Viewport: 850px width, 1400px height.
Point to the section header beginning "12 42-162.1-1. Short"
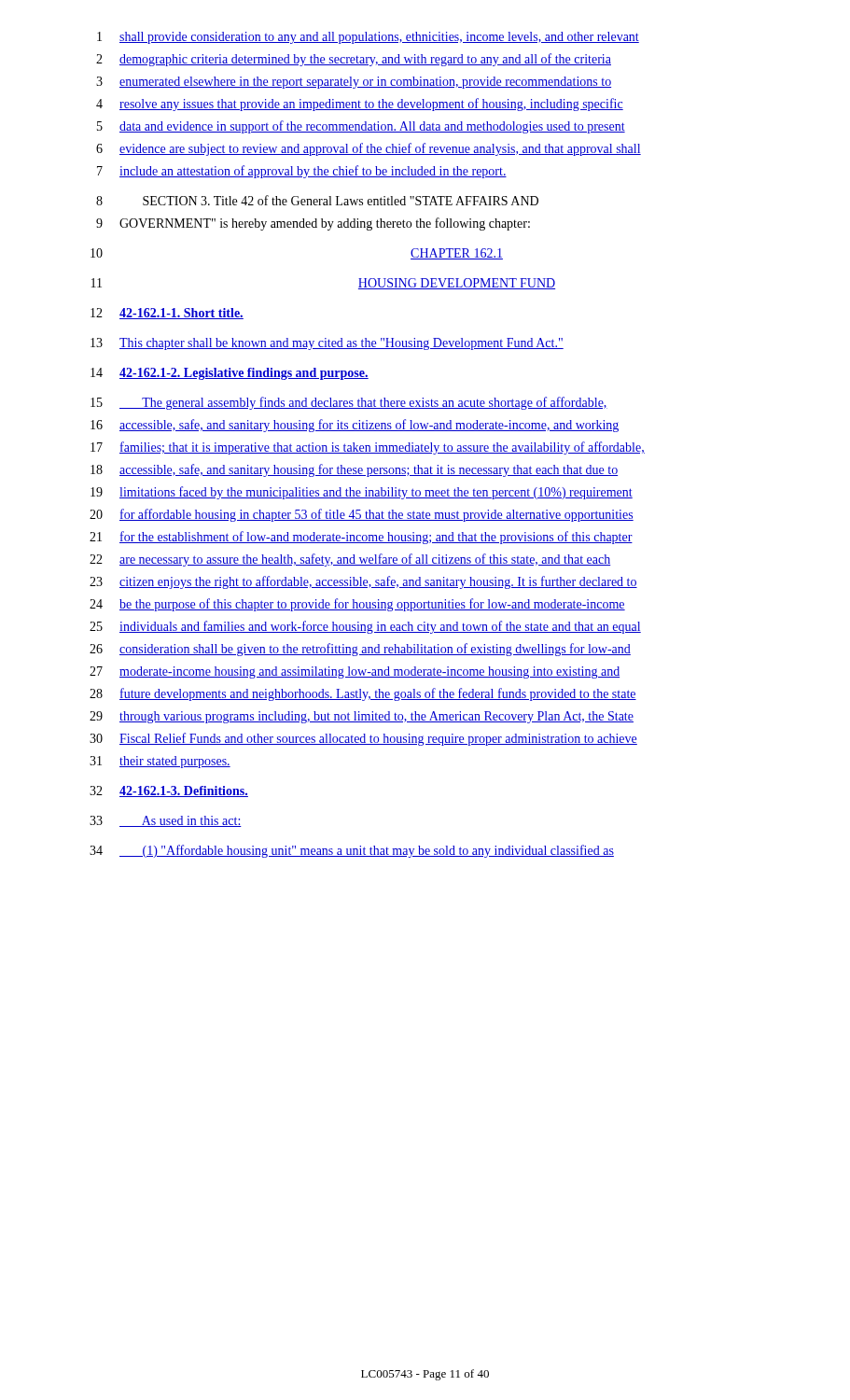(167, 314)
